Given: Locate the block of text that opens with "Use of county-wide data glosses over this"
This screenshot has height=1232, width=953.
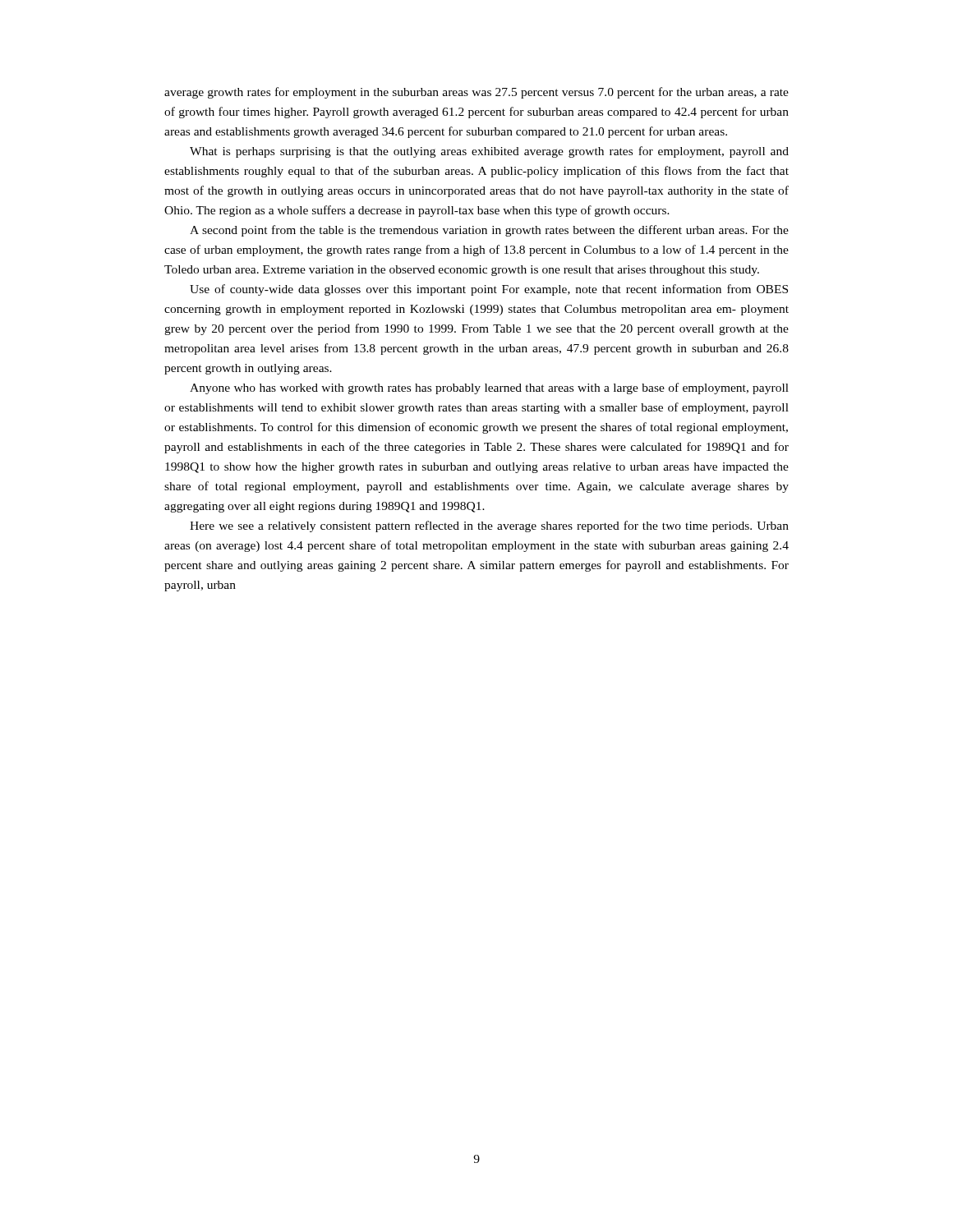Looking at the screenshot, I should 476,329.
